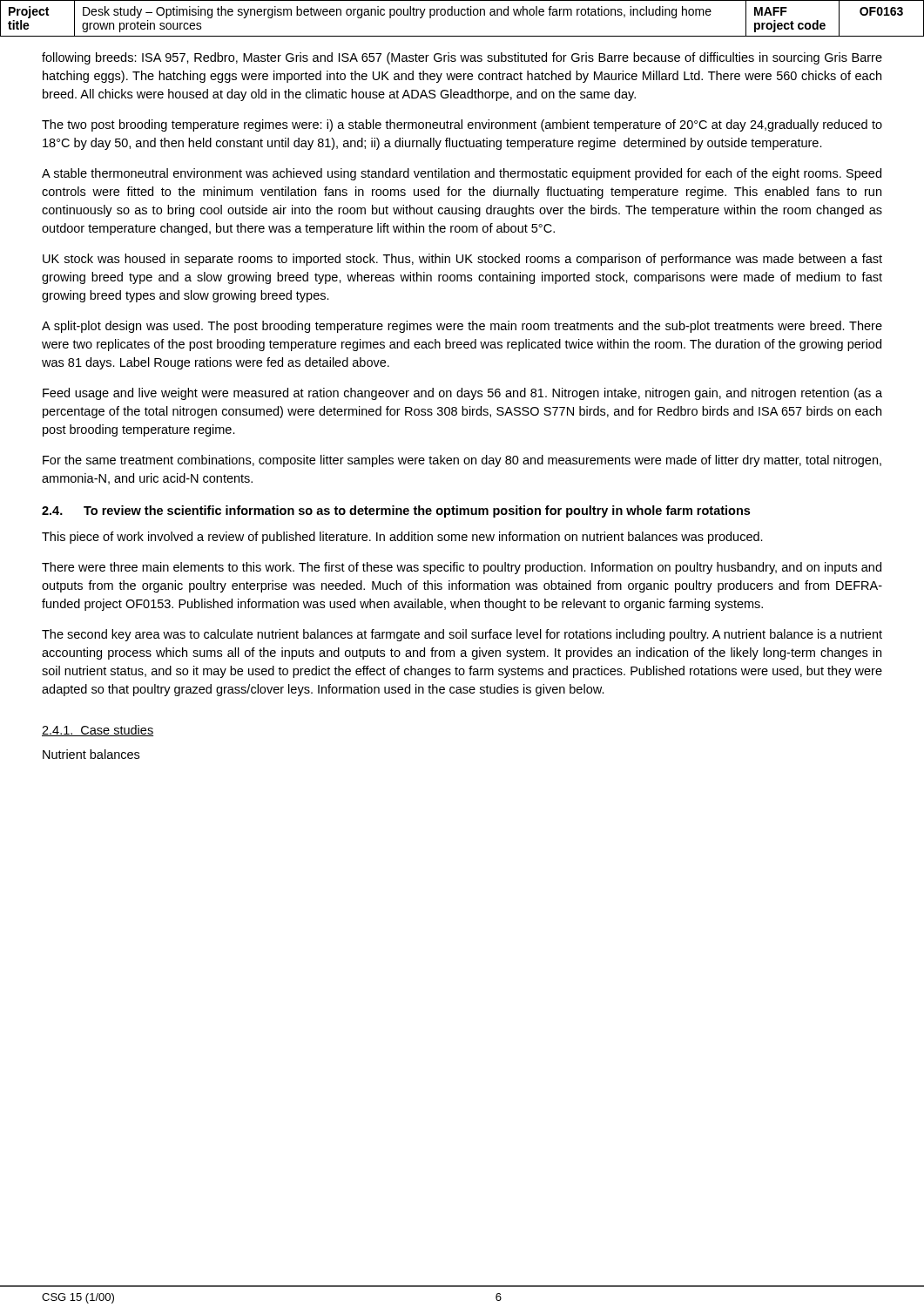Select the text block that says "following breeds: ISA 957, Redbro, Master Gris and"
This screenshot has width=924, height=1307.
tap(462, 76)
